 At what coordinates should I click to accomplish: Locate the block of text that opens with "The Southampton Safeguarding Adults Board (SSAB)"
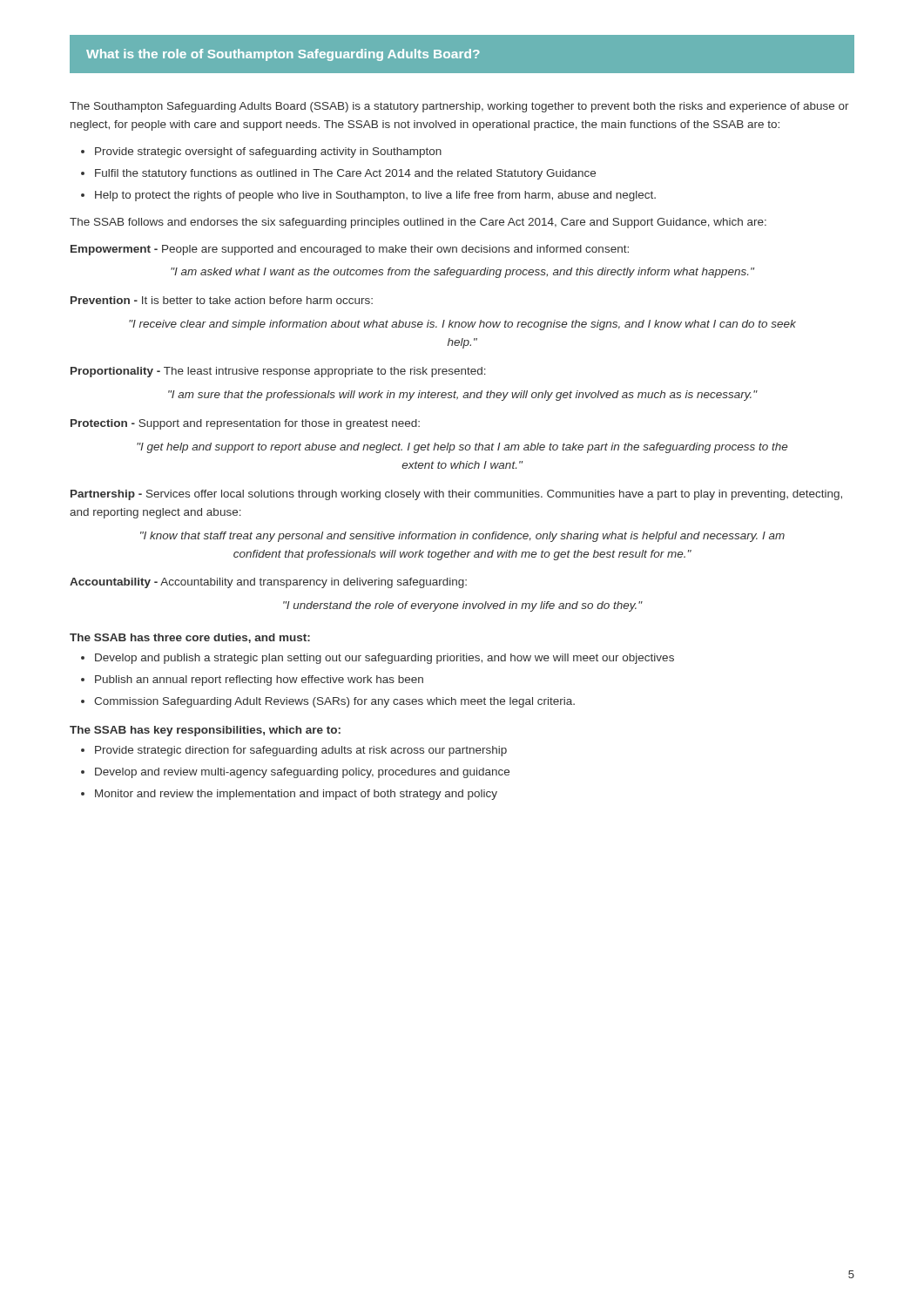pyautogui.click(x=459, y=115)
